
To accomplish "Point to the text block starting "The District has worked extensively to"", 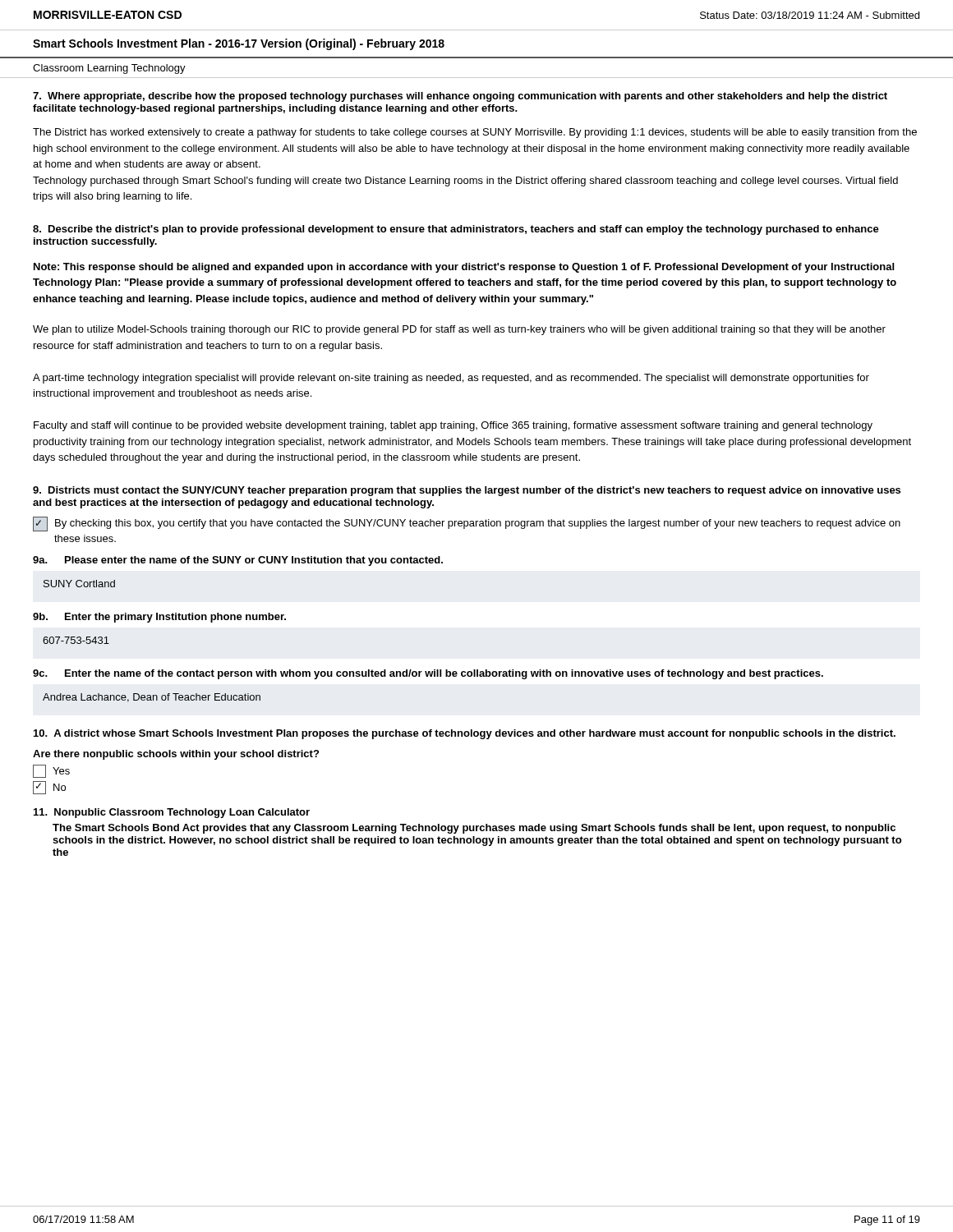I will pos(475,133).
